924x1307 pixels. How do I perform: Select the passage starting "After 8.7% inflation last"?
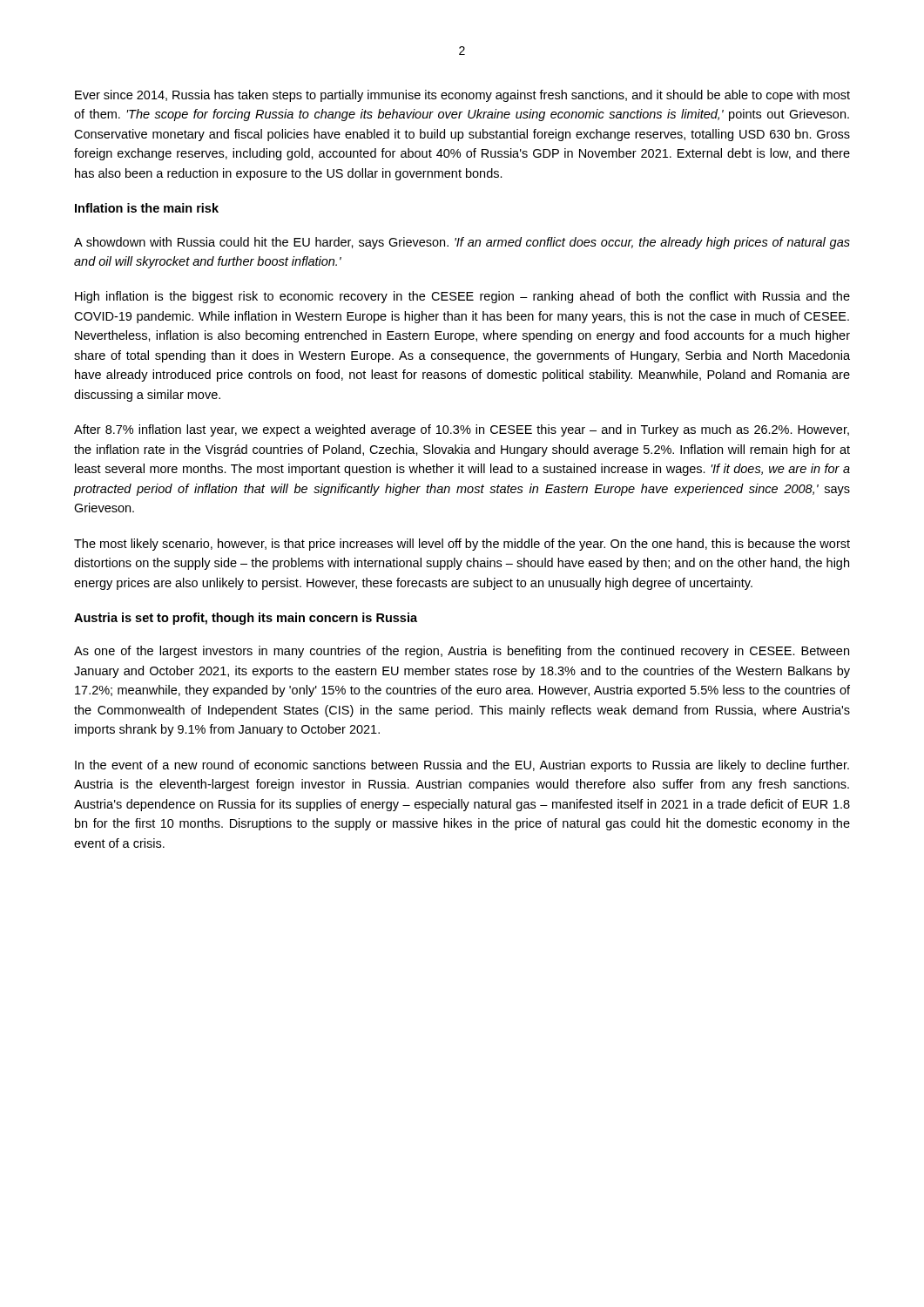pyautogui.click(x=462, y=469)
